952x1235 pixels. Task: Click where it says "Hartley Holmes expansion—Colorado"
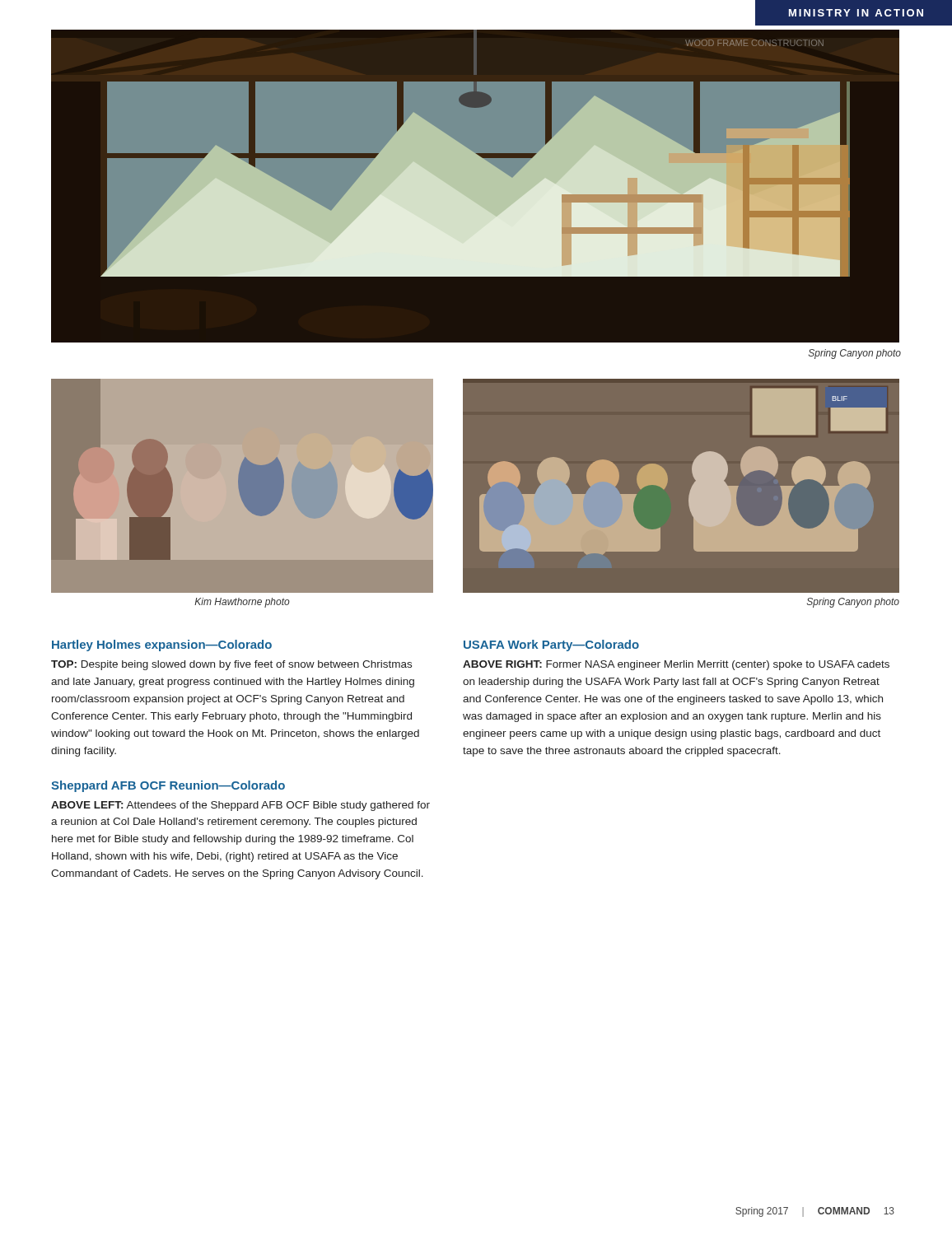[162, 644]
